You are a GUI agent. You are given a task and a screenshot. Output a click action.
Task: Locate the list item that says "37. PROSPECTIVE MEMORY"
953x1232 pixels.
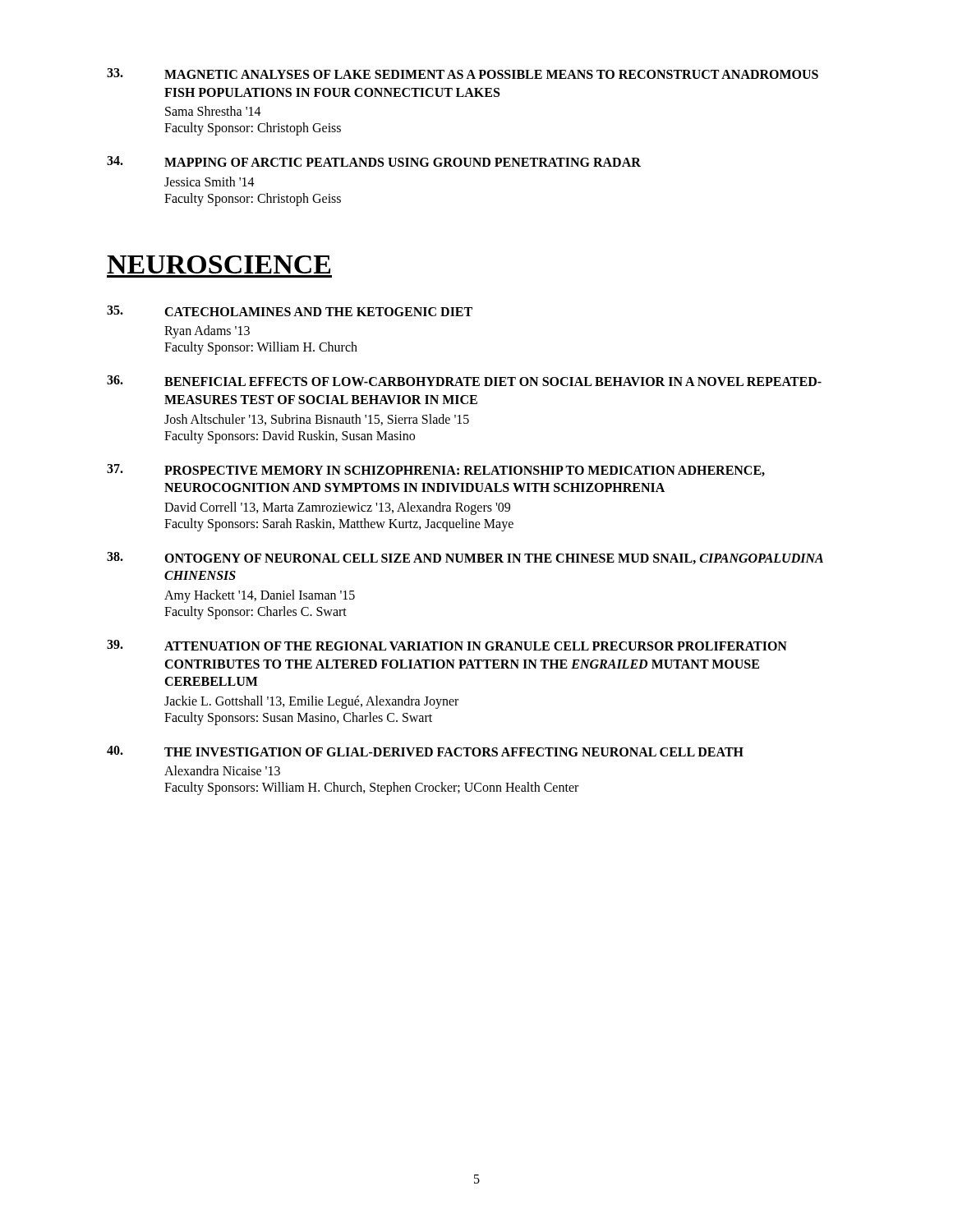tap(476, 496)
